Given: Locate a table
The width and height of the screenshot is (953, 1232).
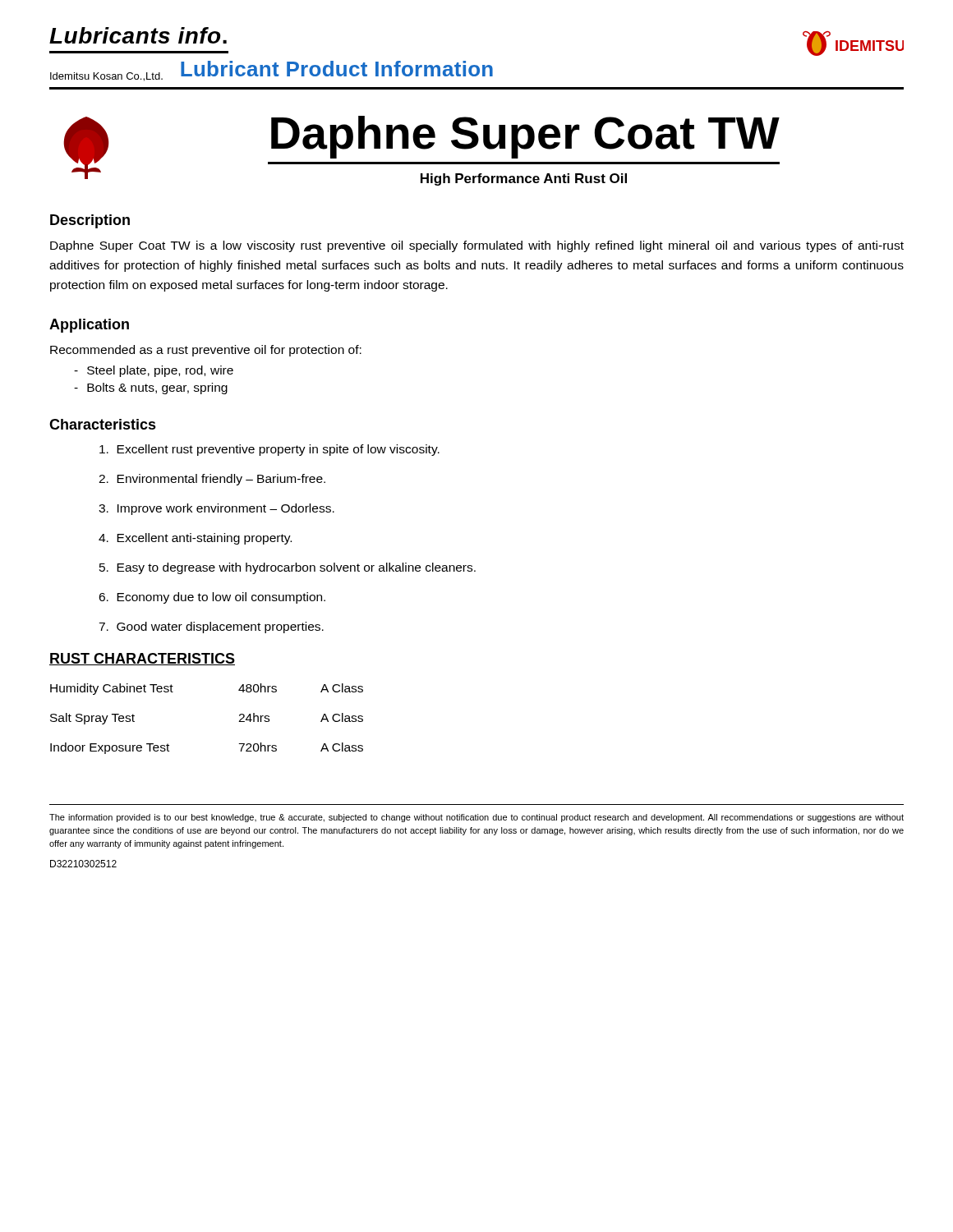Looking at the screenshot, I should (x=476, y=718).
